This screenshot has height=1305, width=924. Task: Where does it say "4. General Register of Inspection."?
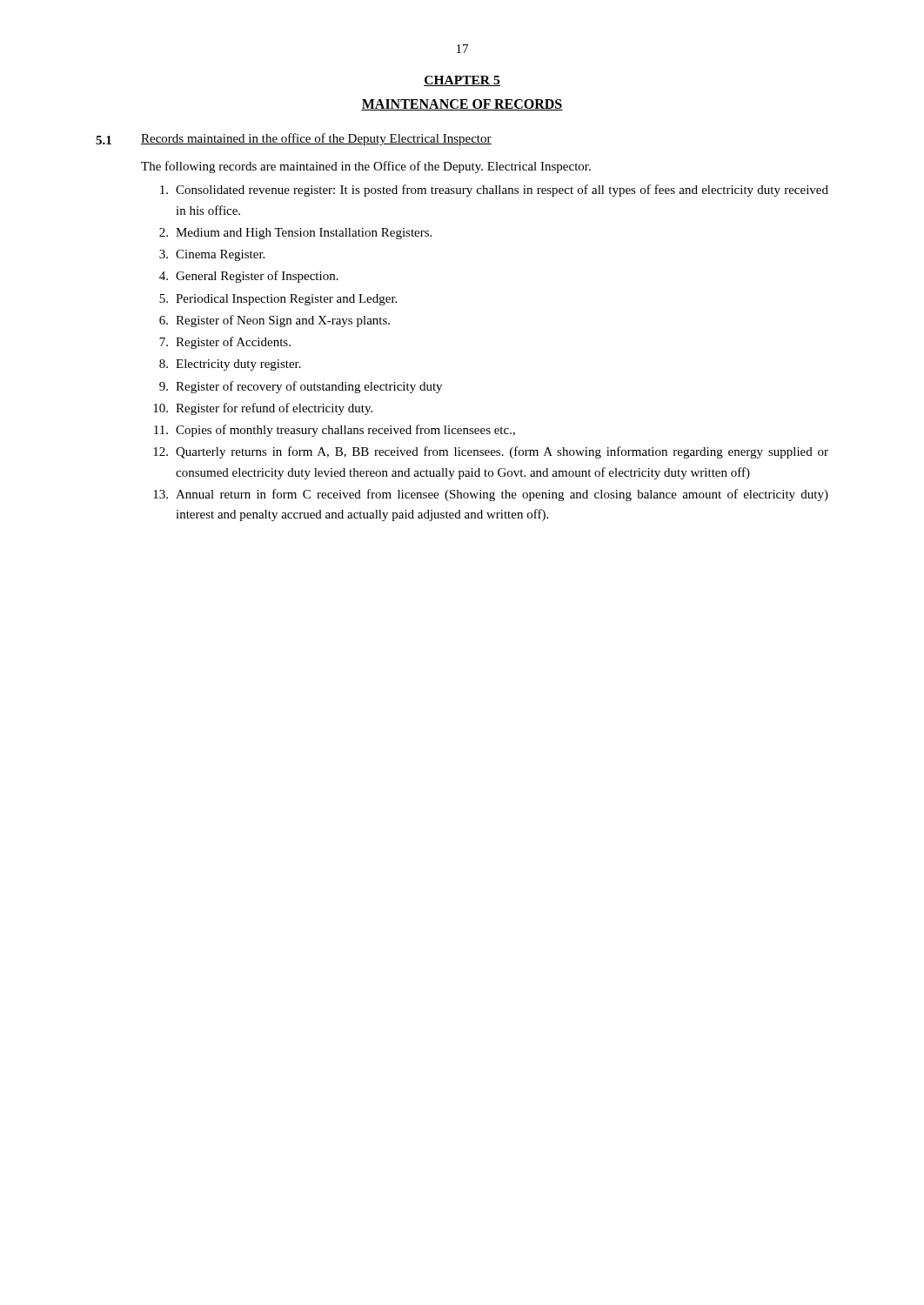pos(249,277)
